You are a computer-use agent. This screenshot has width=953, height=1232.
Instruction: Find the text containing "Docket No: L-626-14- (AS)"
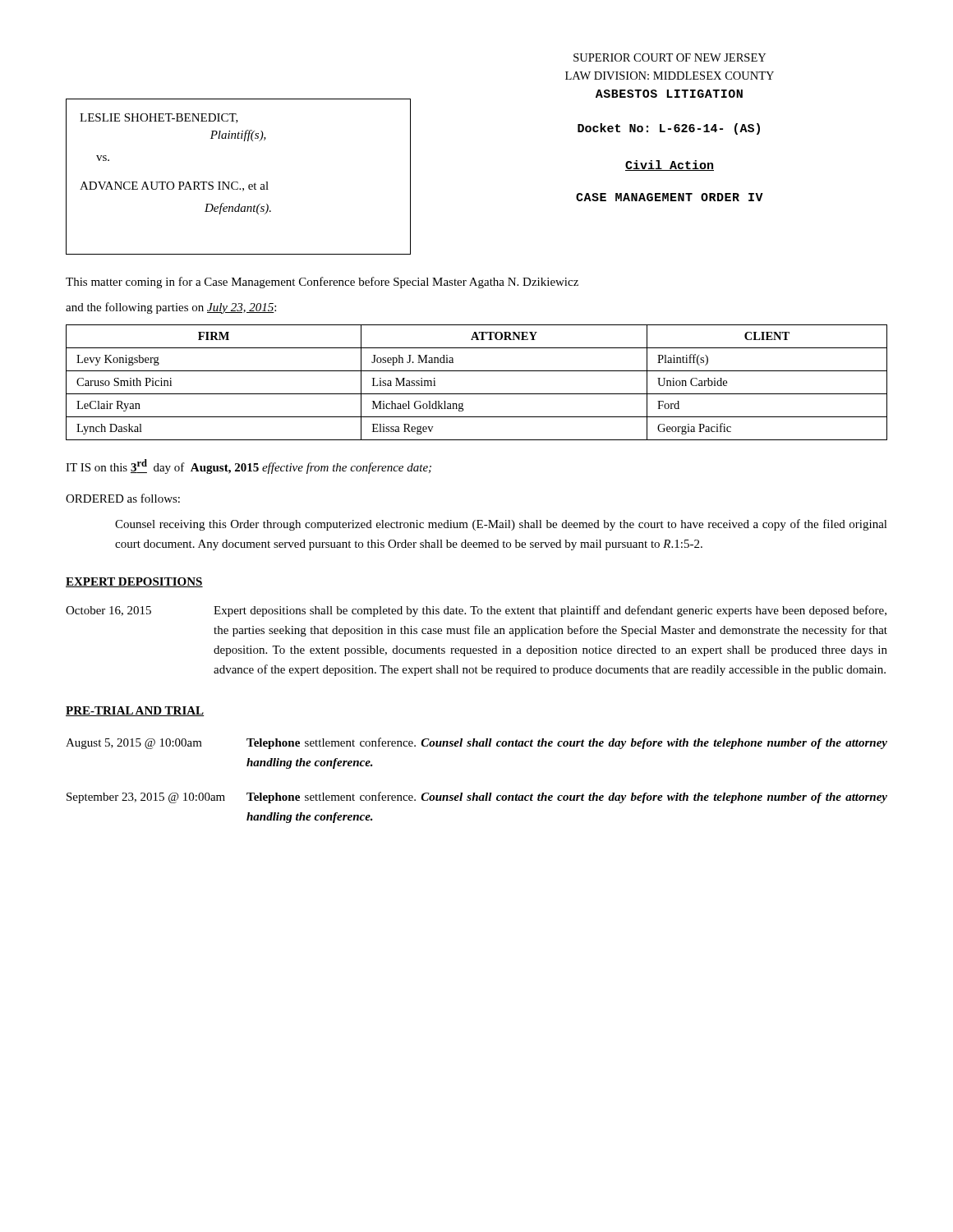click(x=670, y=129)
